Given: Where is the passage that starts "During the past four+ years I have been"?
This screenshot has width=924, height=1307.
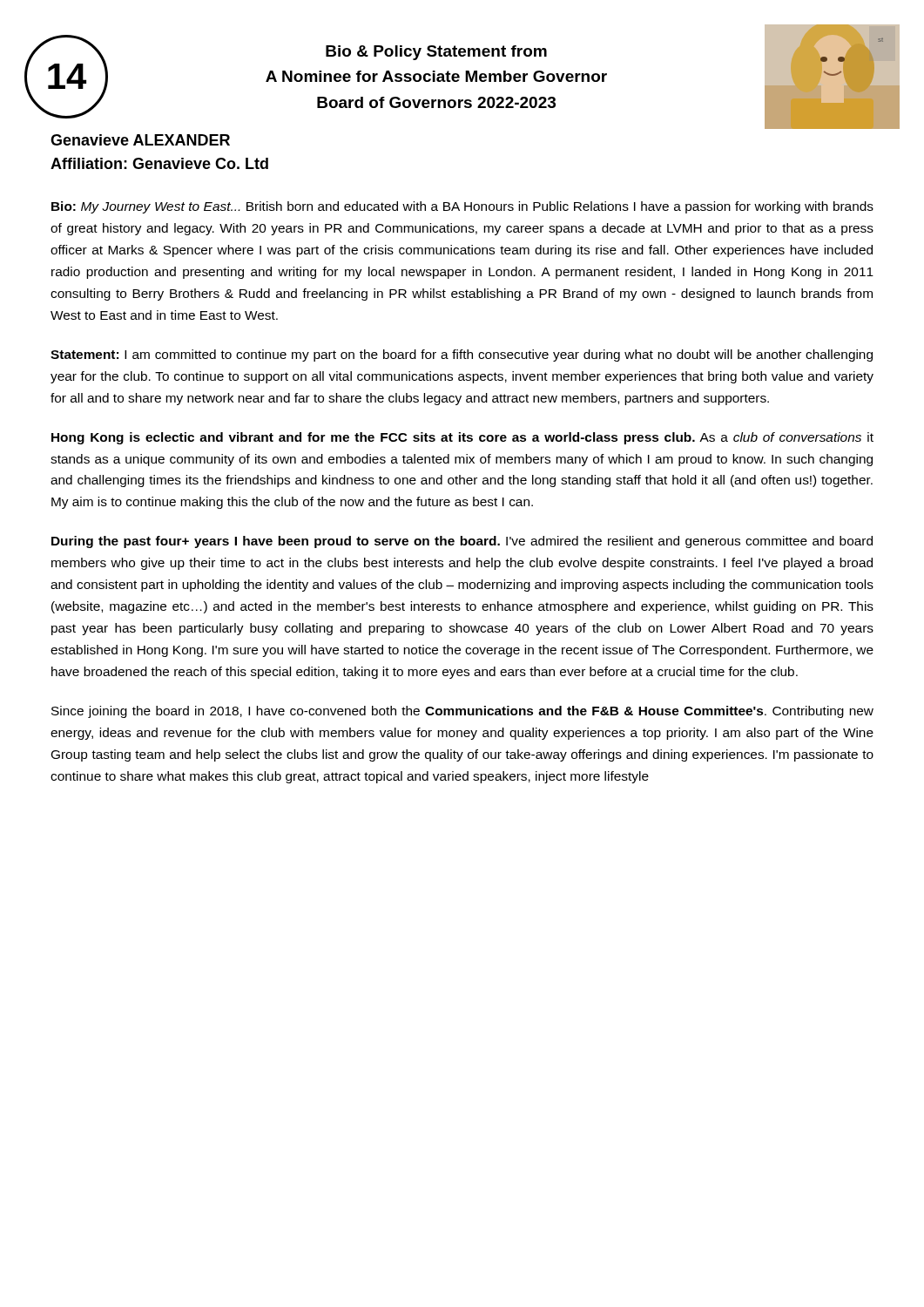Looking at the screenshot, I should click(x=462, y=606).
